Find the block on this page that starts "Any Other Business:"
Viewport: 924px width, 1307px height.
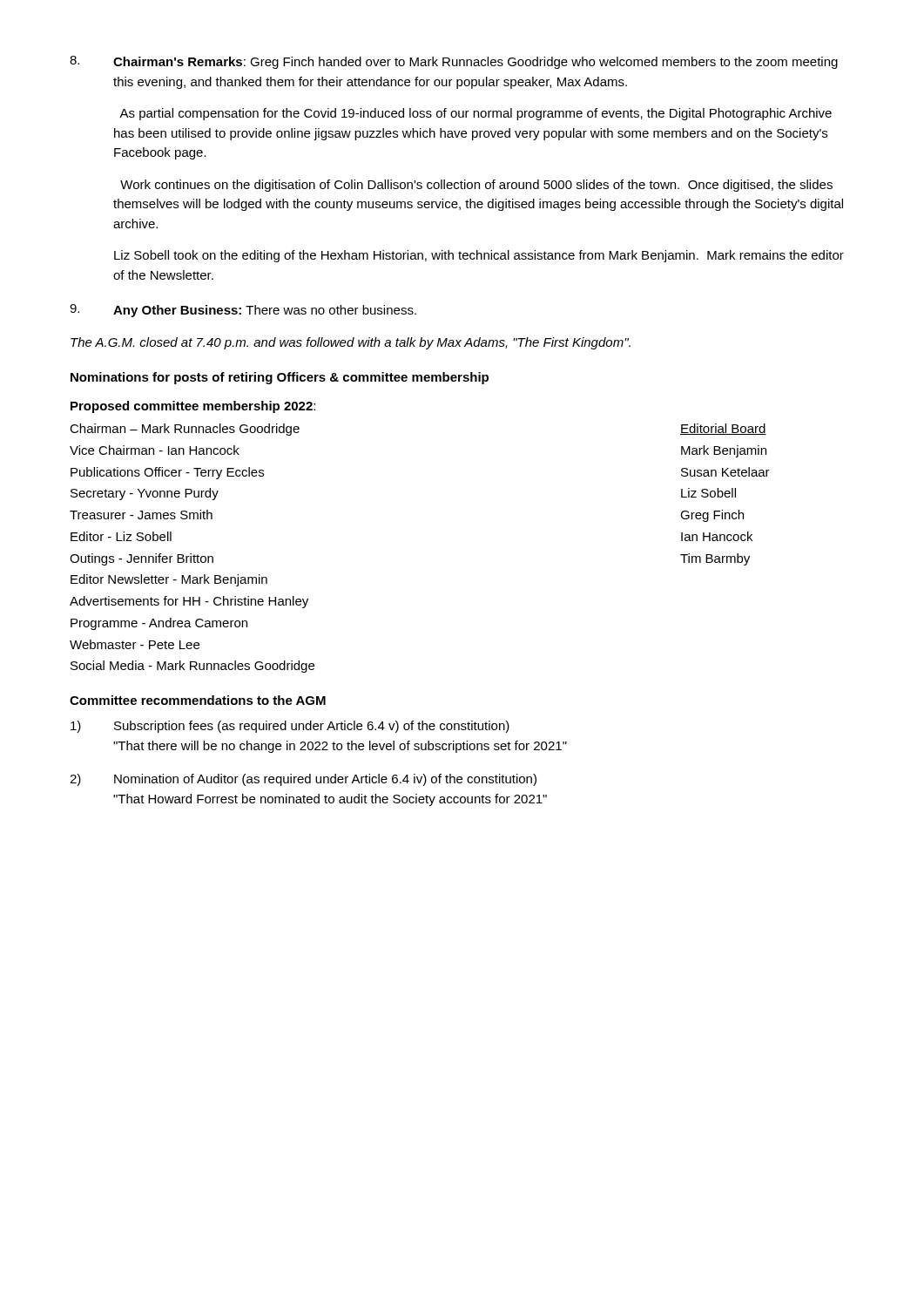[243, 311]
